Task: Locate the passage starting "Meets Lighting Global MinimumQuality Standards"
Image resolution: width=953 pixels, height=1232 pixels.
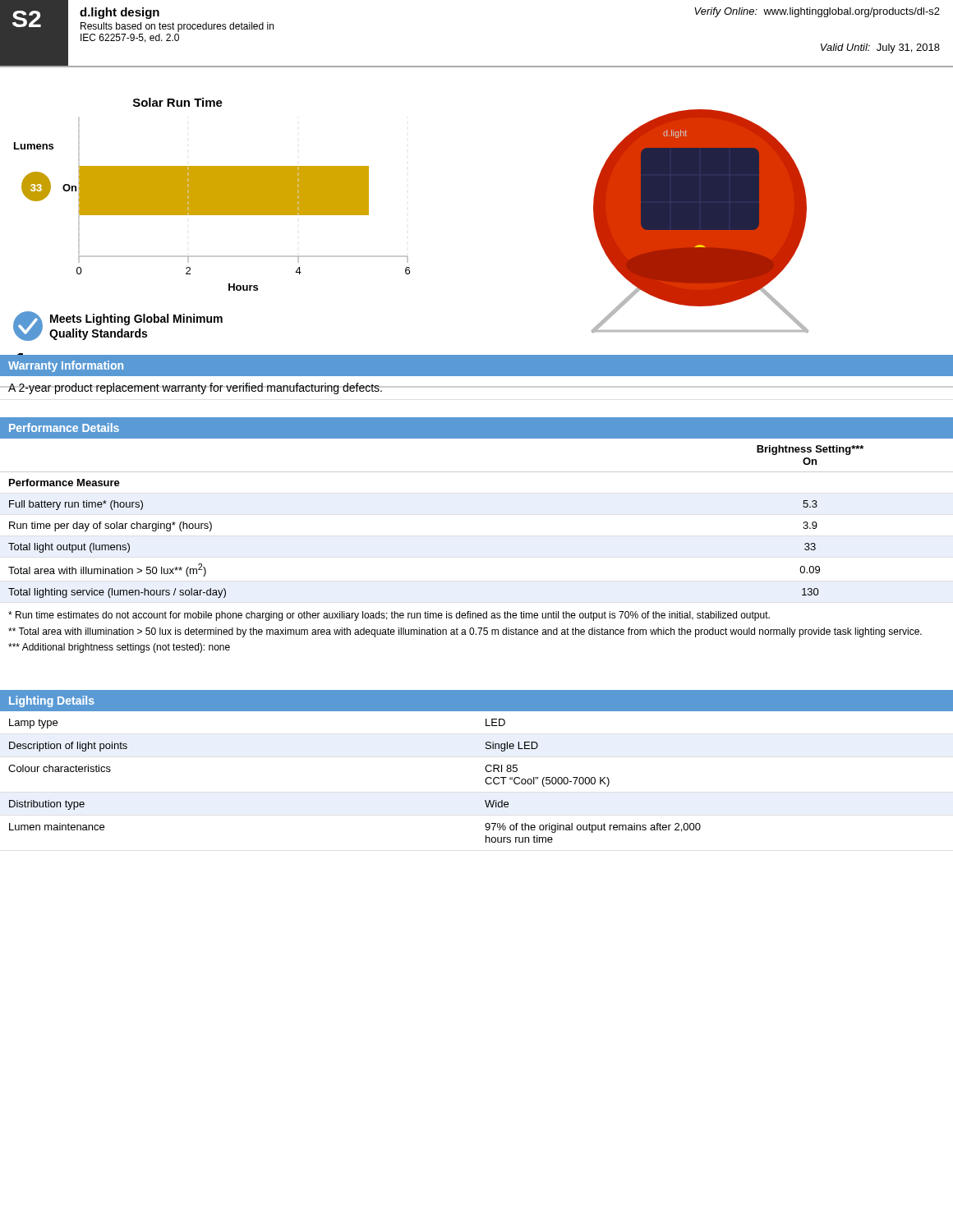Action: 118,326
